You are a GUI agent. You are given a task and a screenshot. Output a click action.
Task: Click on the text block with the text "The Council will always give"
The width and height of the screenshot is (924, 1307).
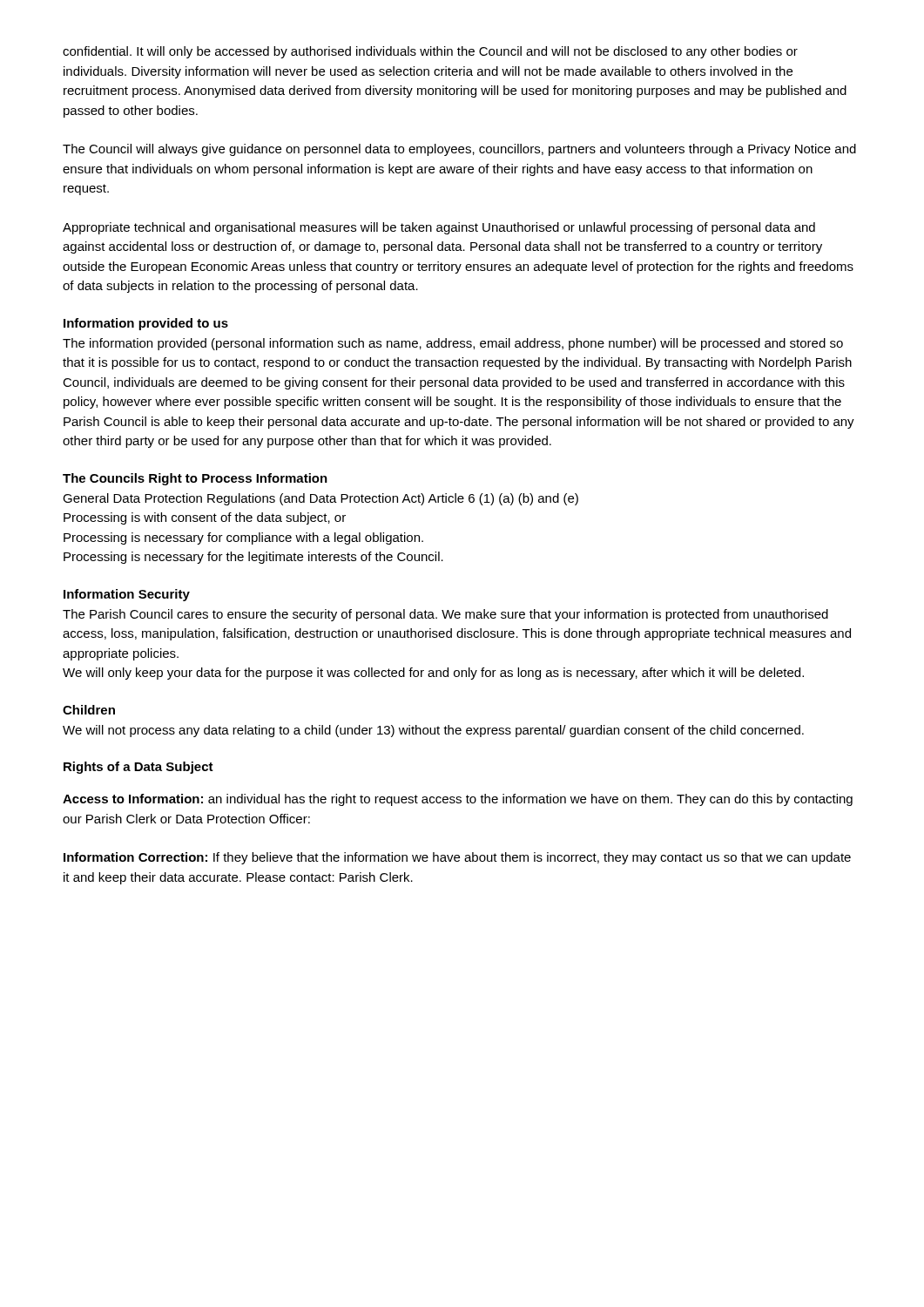[460, 168]
